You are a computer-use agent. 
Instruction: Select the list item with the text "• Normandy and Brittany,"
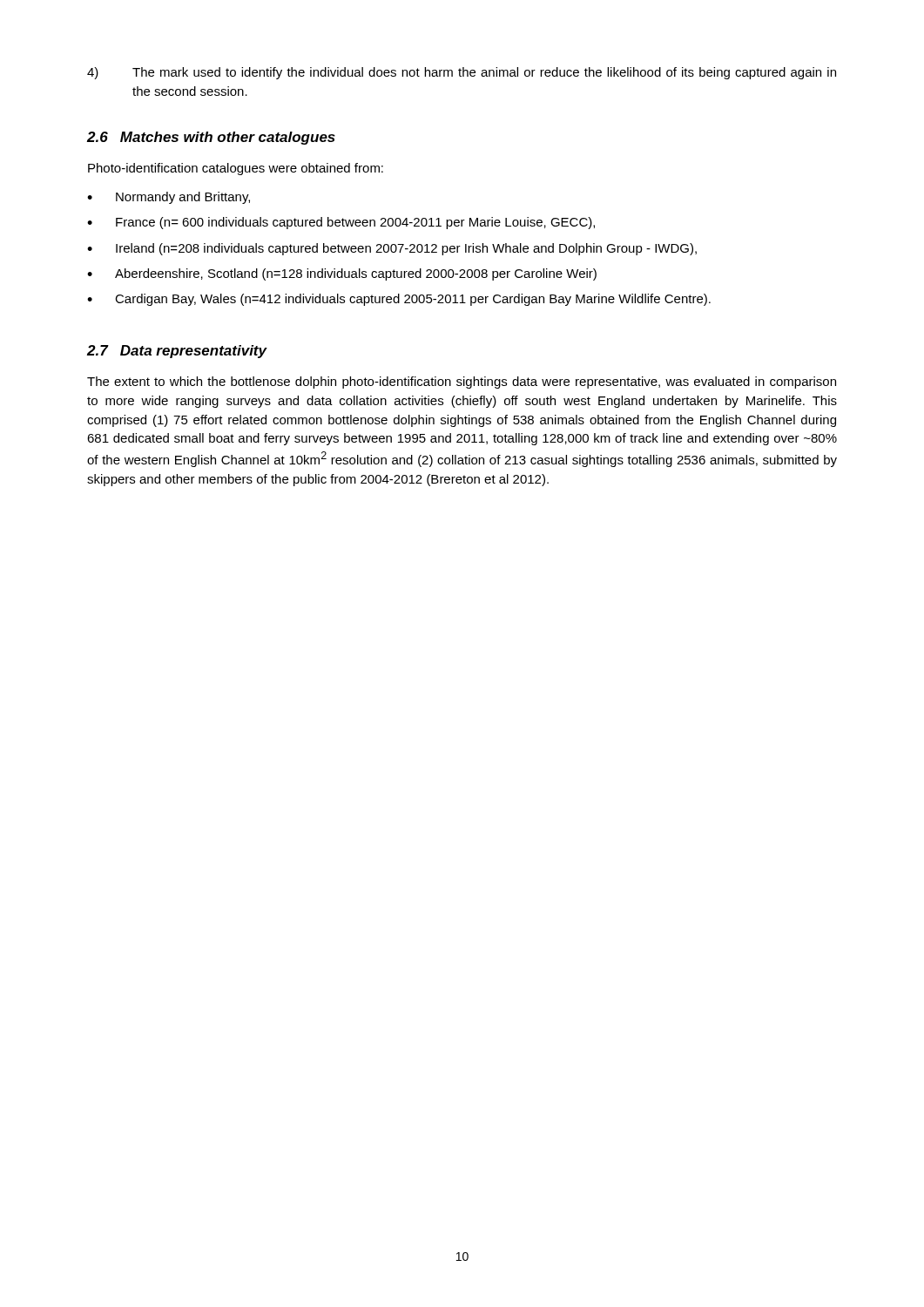[169, 198]
